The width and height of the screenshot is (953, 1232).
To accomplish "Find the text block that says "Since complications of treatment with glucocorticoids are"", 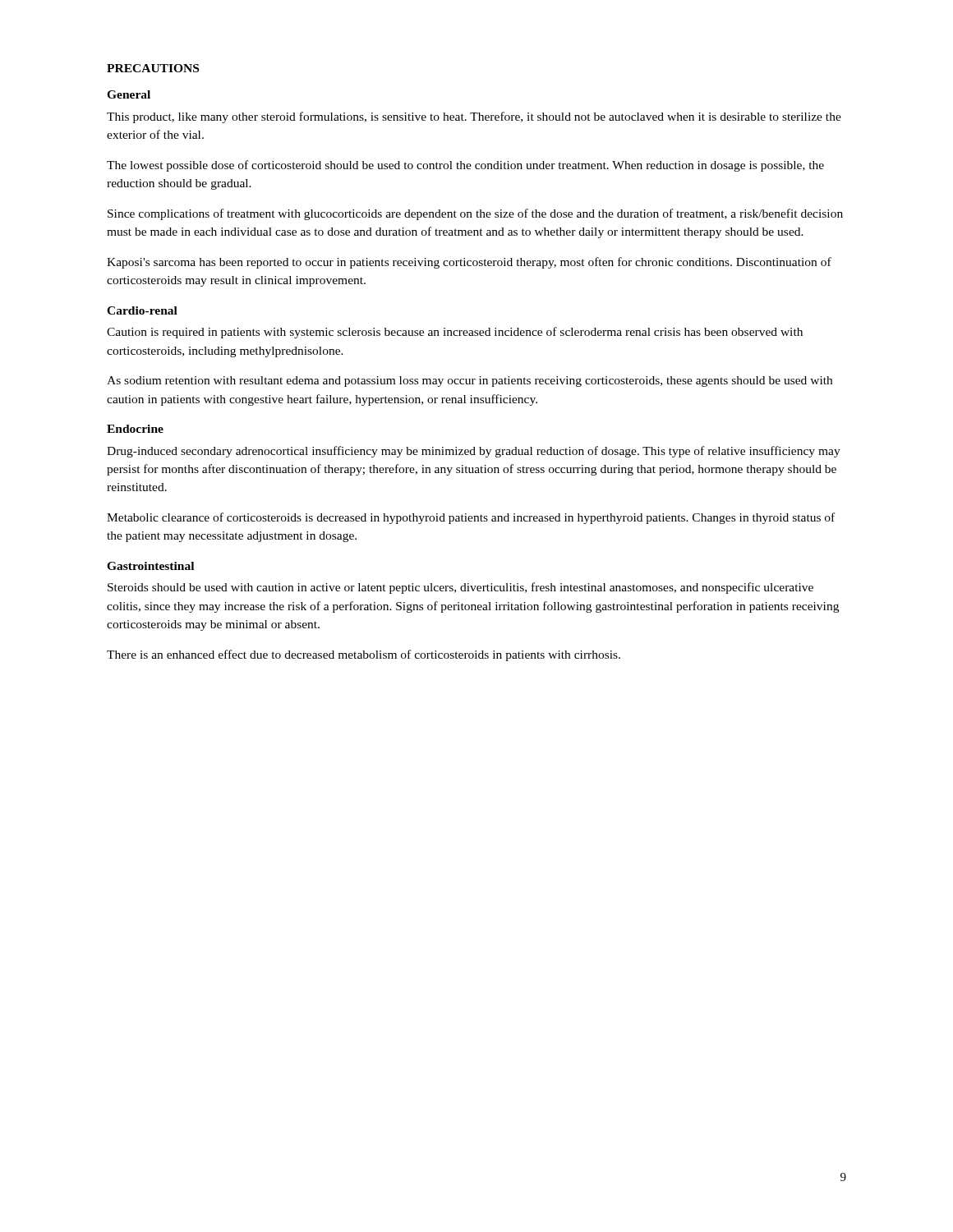I will tap(476, 223).
